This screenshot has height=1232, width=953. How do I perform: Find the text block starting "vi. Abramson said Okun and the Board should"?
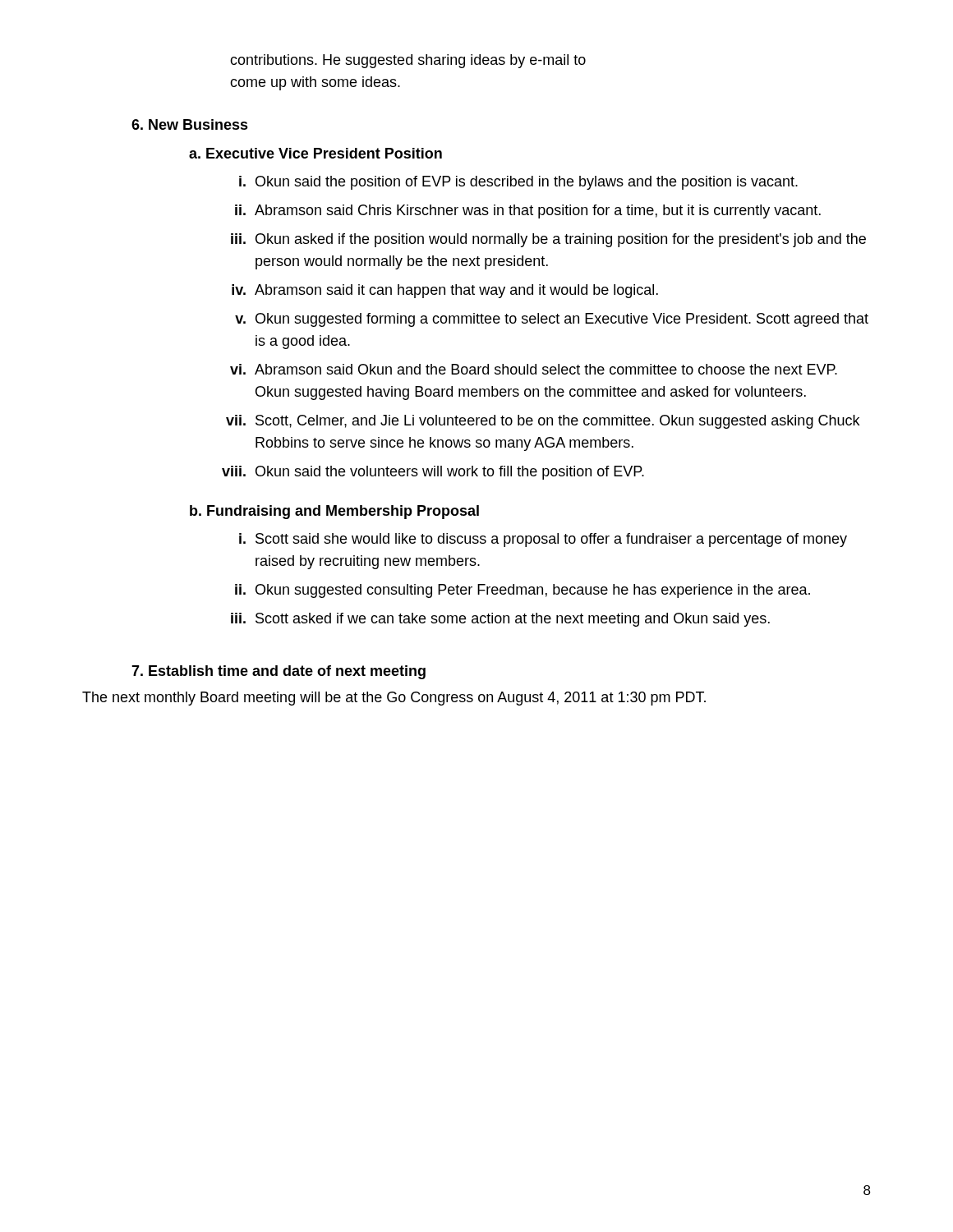(538, 381)
